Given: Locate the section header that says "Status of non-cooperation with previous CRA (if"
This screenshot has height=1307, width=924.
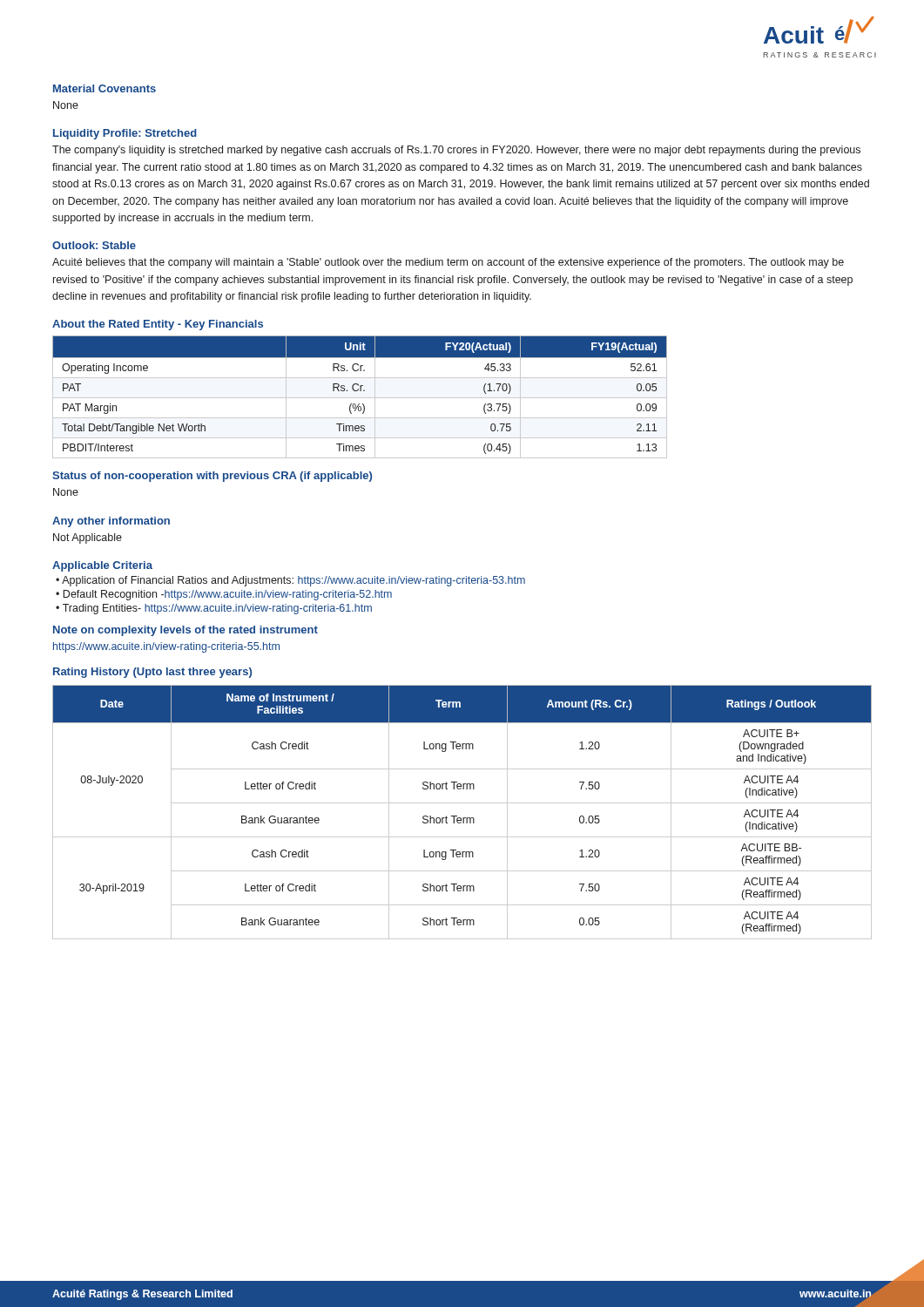Looking at the screenshot, I should point(212,476).
